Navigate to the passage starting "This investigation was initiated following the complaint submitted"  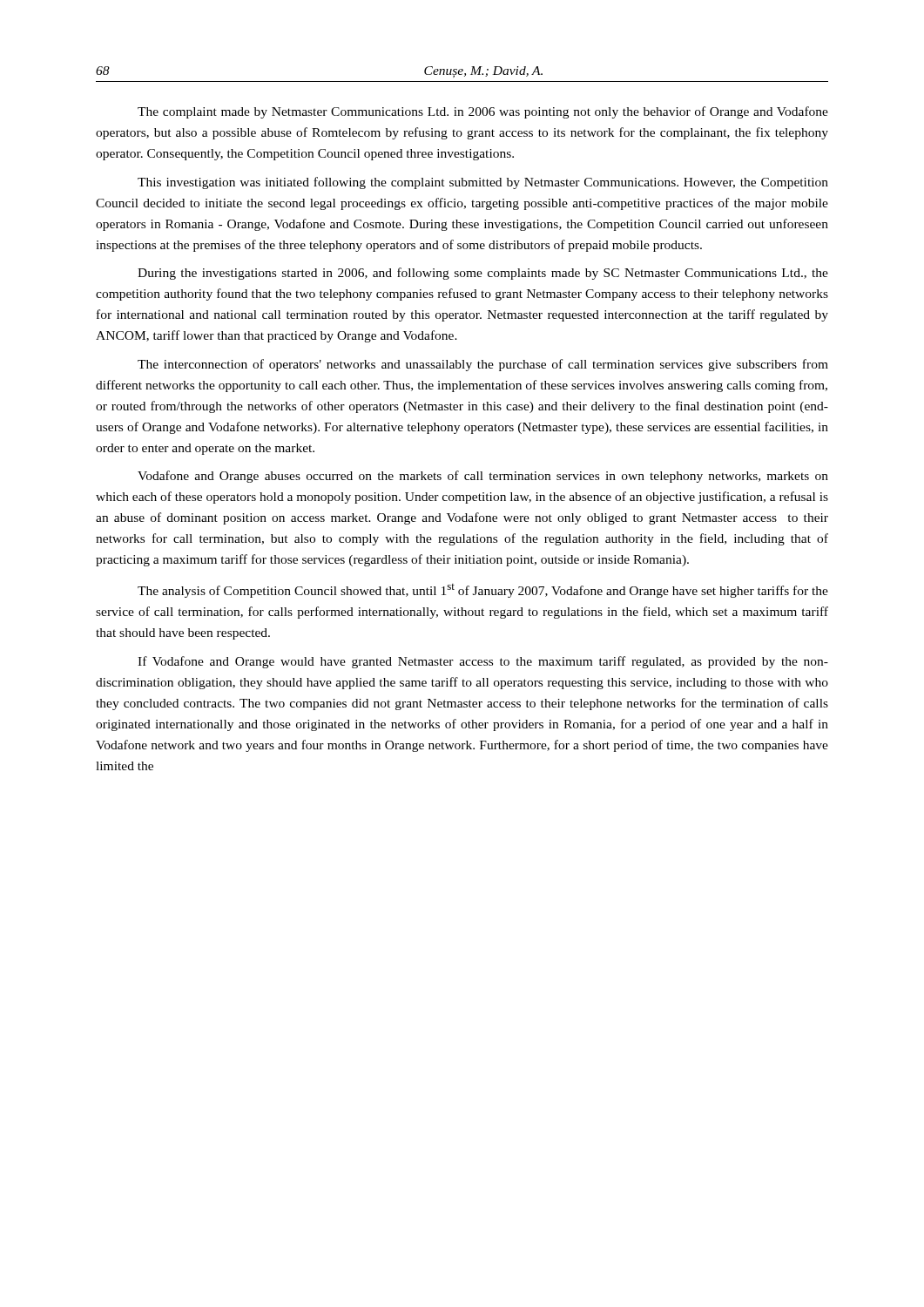[462, 213]
